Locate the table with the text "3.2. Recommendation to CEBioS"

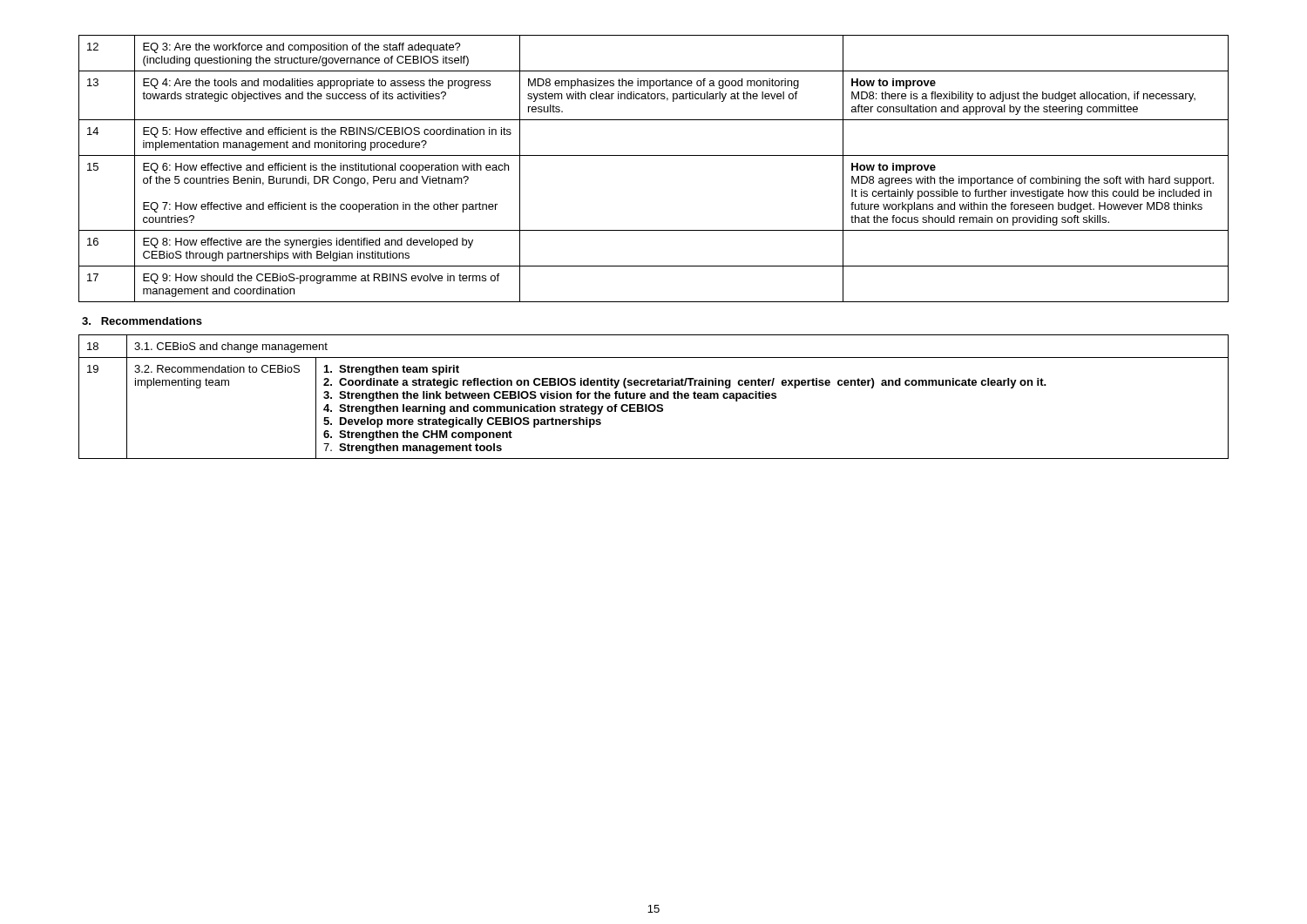click(654, 397)
